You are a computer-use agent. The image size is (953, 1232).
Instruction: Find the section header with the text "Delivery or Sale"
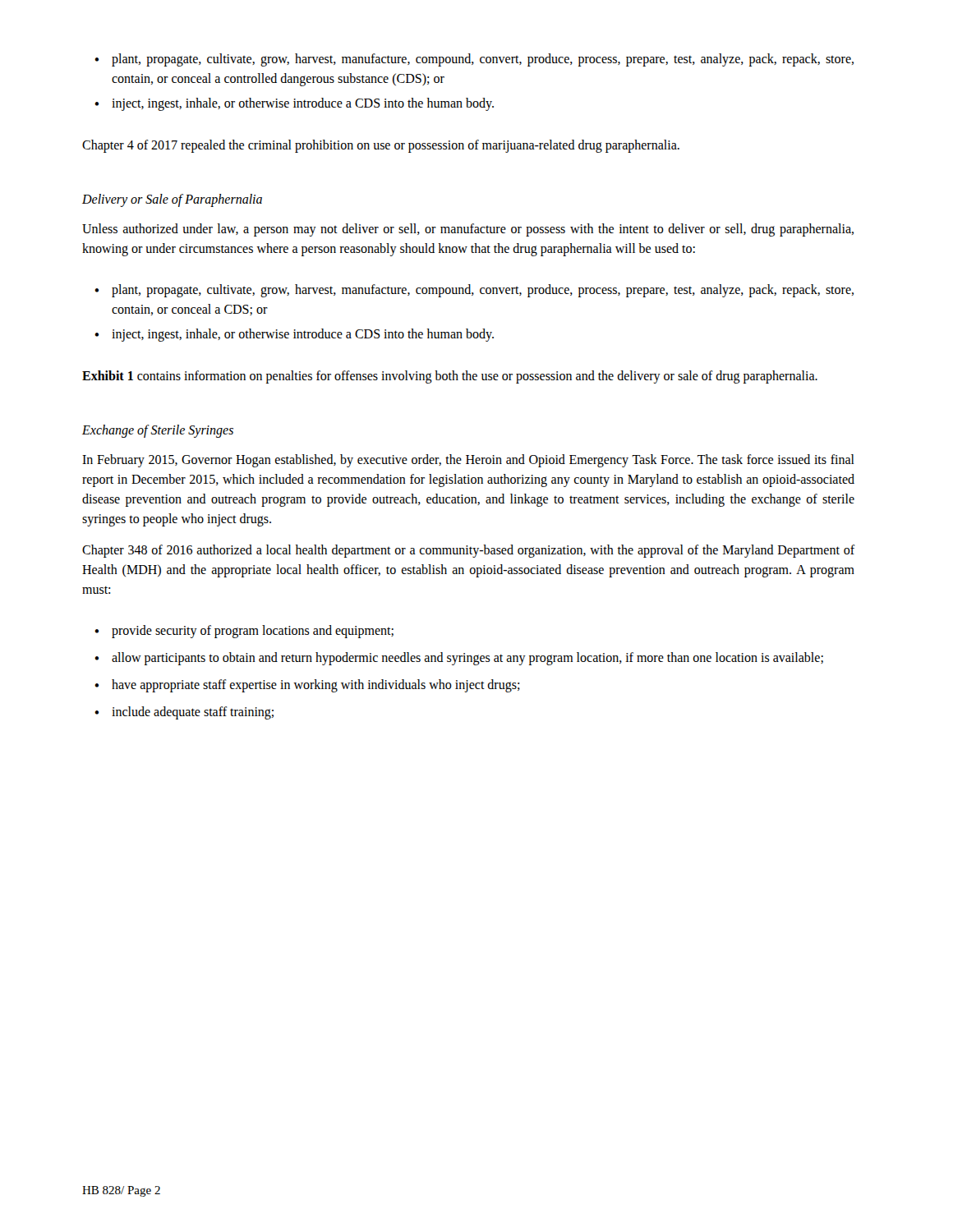click(172, 199)
